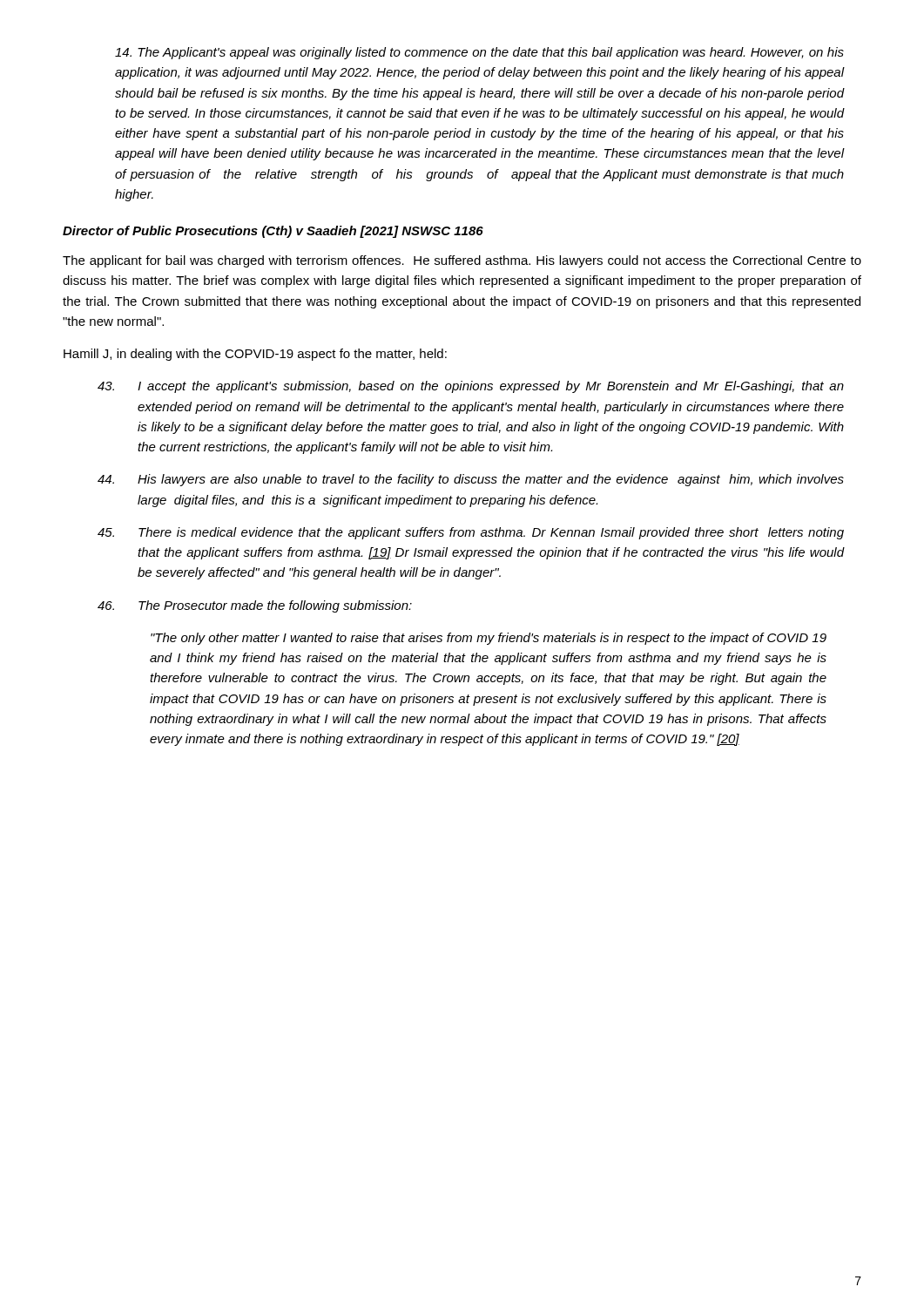924x1307 pixels.
Task: Find the list item that says "14. The Applicant's appeal was originally listed"
Action: click(479, 123)
